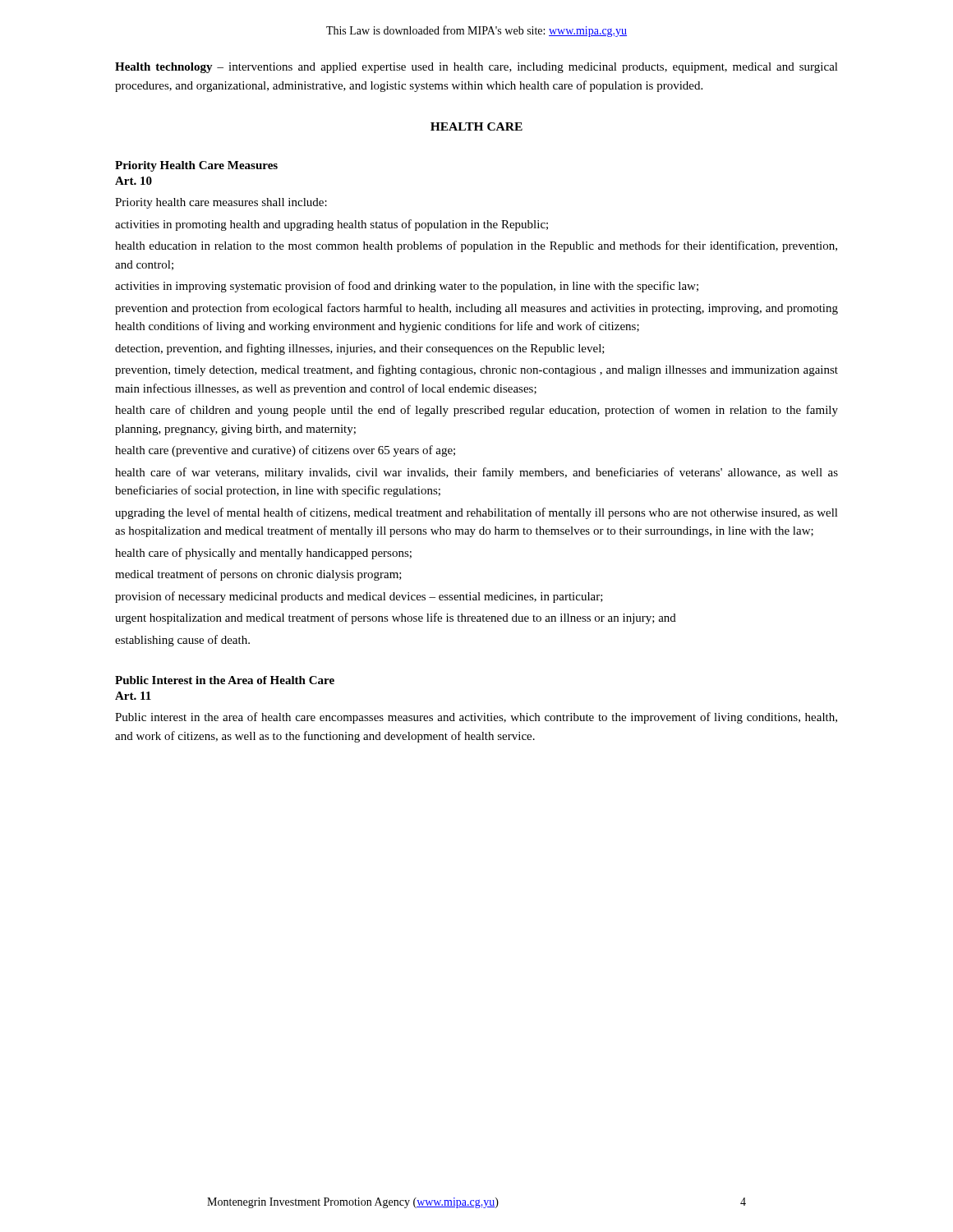
Task: Find the list item containing "activities in improving systematic provision"
Action: click(x=407, y=286)
